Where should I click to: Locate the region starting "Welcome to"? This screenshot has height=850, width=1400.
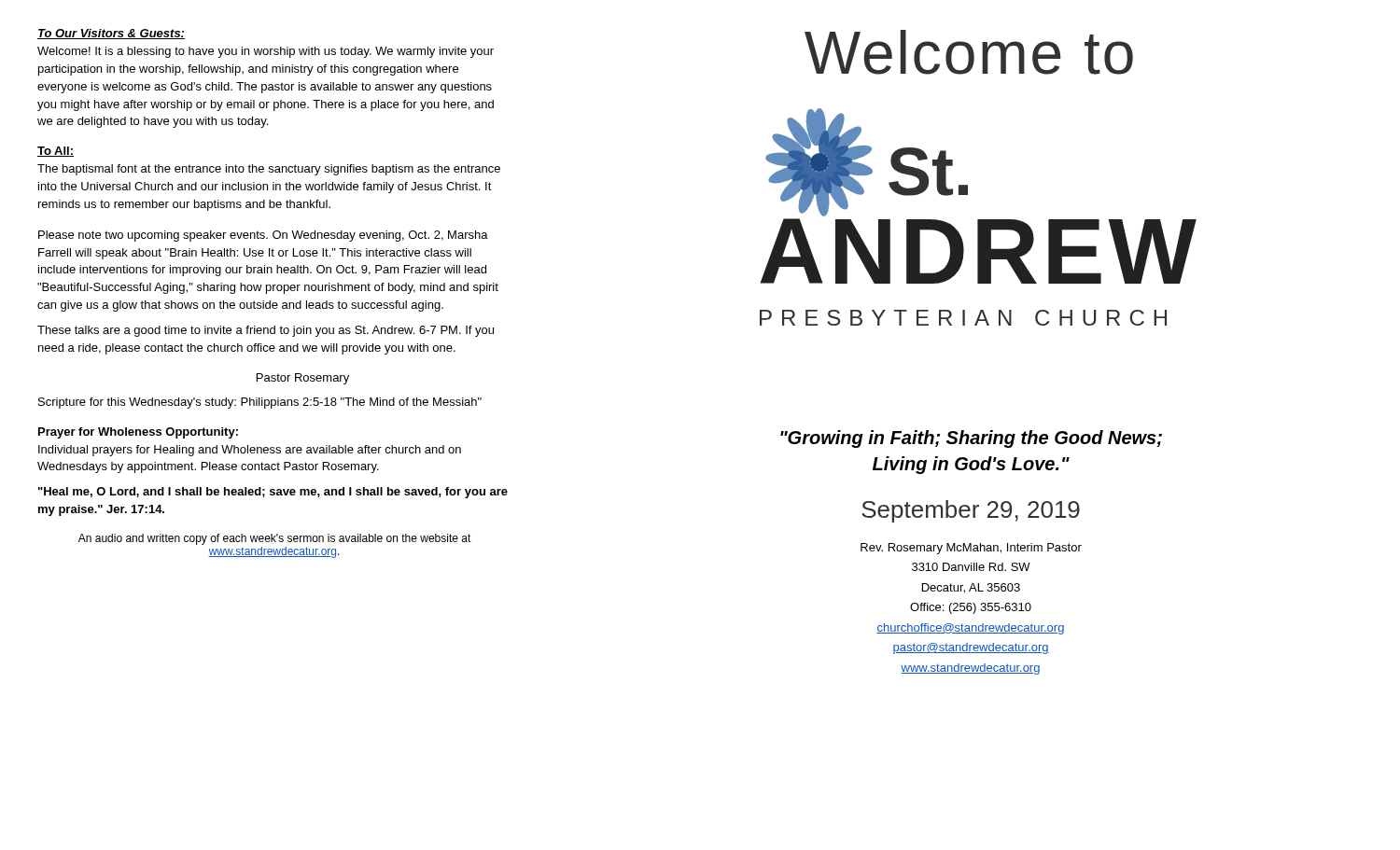pyautogui.click(x=971, y=53)
